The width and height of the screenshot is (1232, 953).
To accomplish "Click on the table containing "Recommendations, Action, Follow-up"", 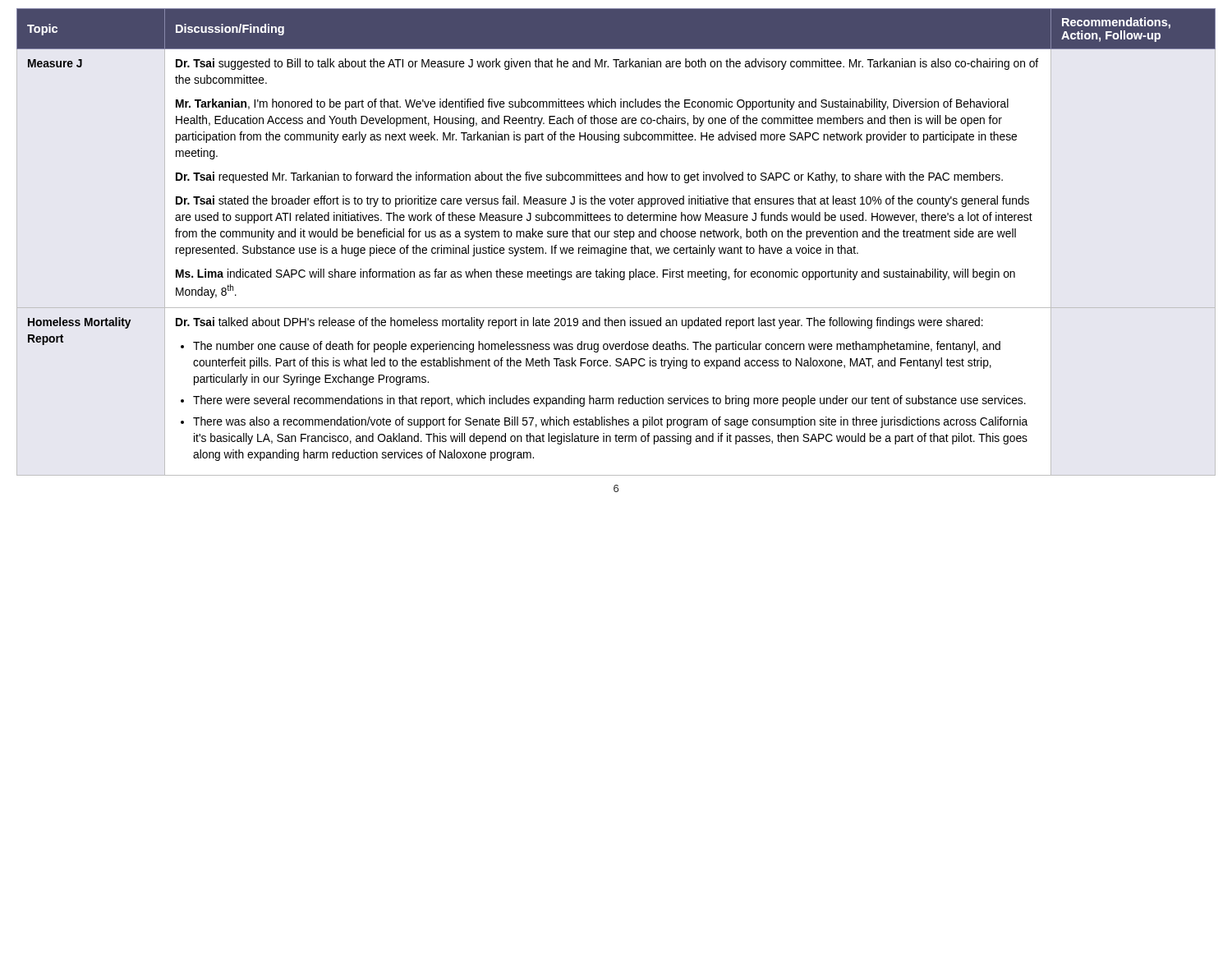I will (x=616, y=242).
